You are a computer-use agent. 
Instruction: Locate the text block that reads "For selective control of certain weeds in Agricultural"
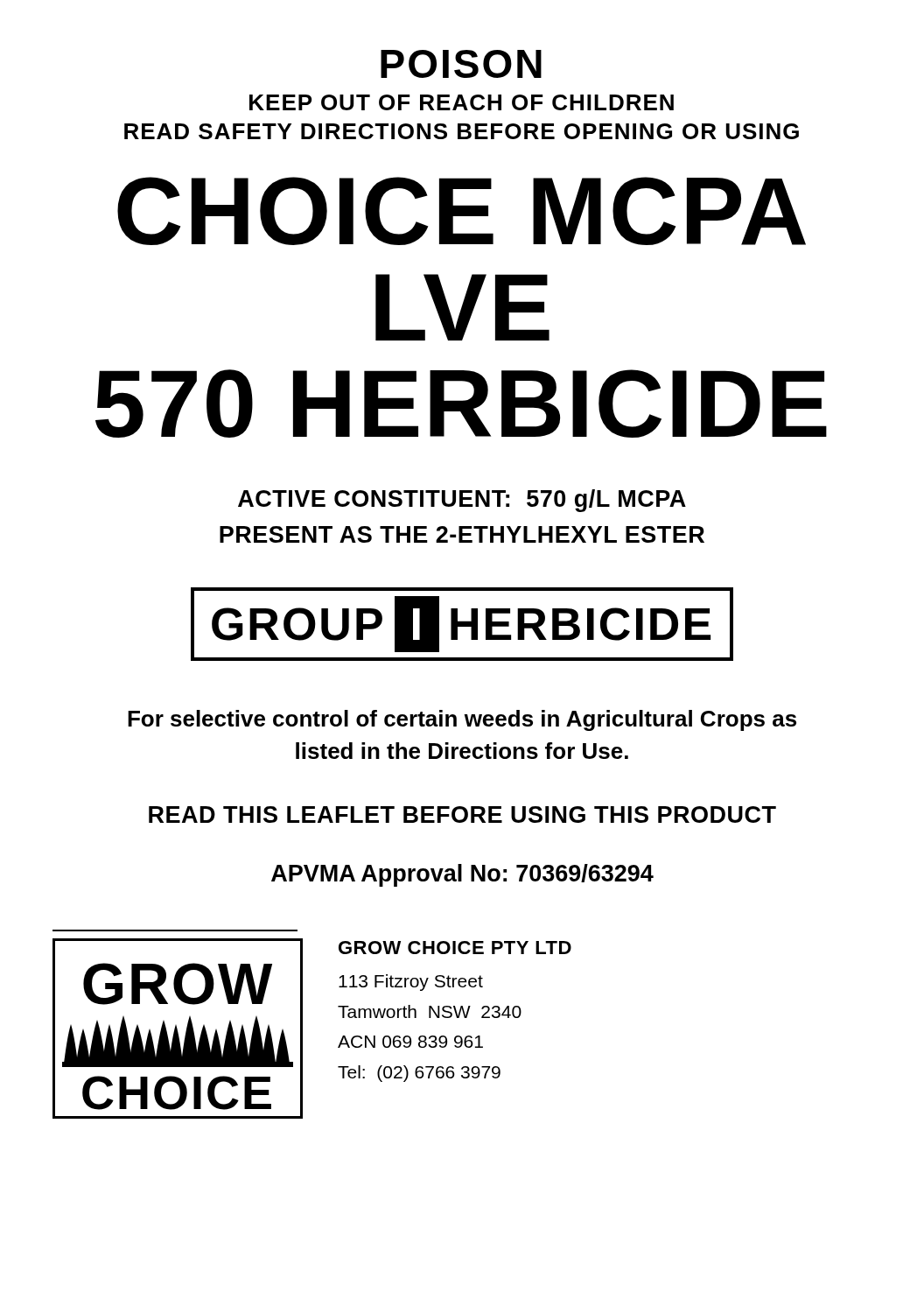coord(462,735)
